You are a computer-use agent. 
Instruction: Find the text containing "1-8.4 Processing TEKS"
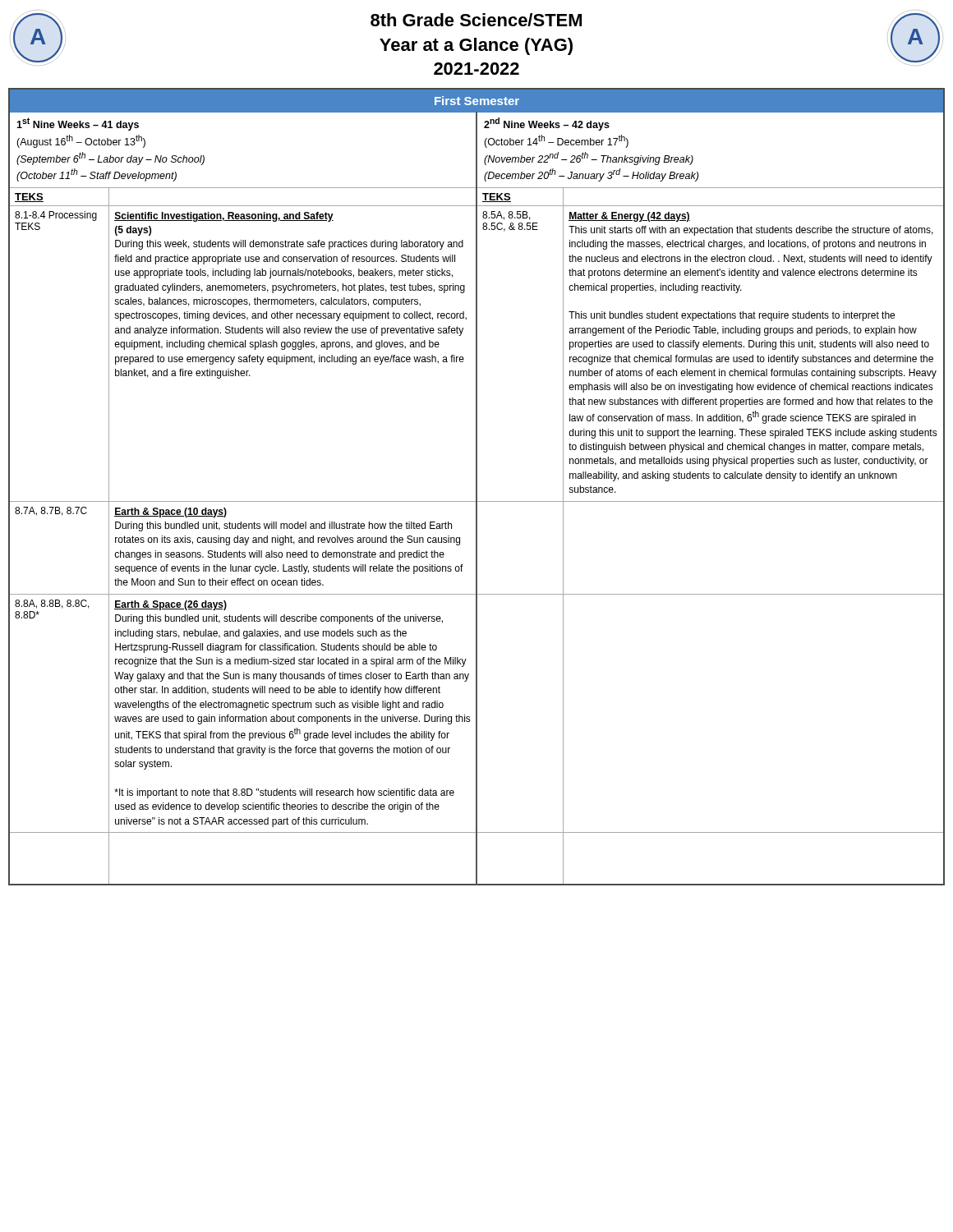56,221
